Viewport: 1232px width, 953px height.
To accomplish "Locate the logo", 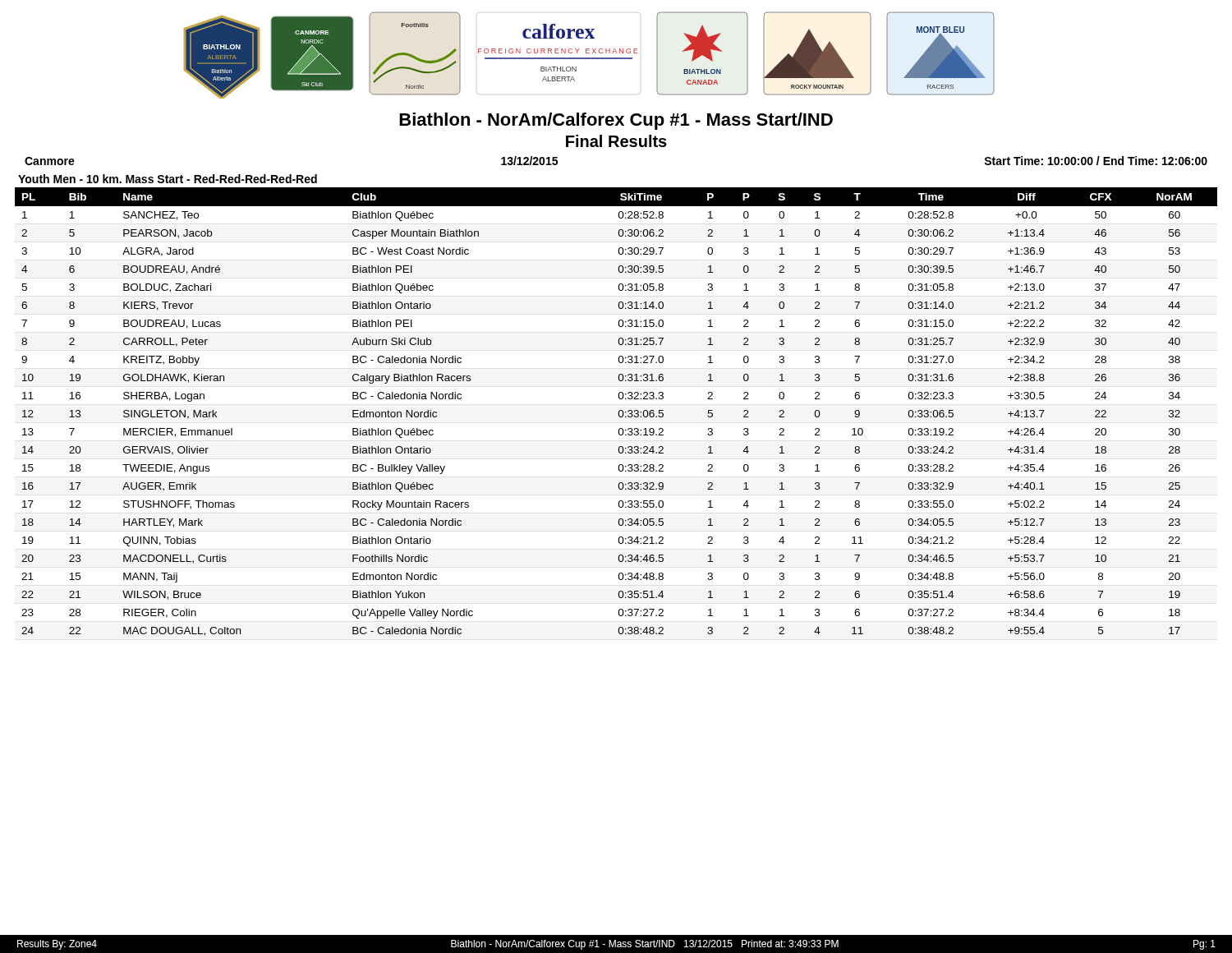I will [616, 53].
